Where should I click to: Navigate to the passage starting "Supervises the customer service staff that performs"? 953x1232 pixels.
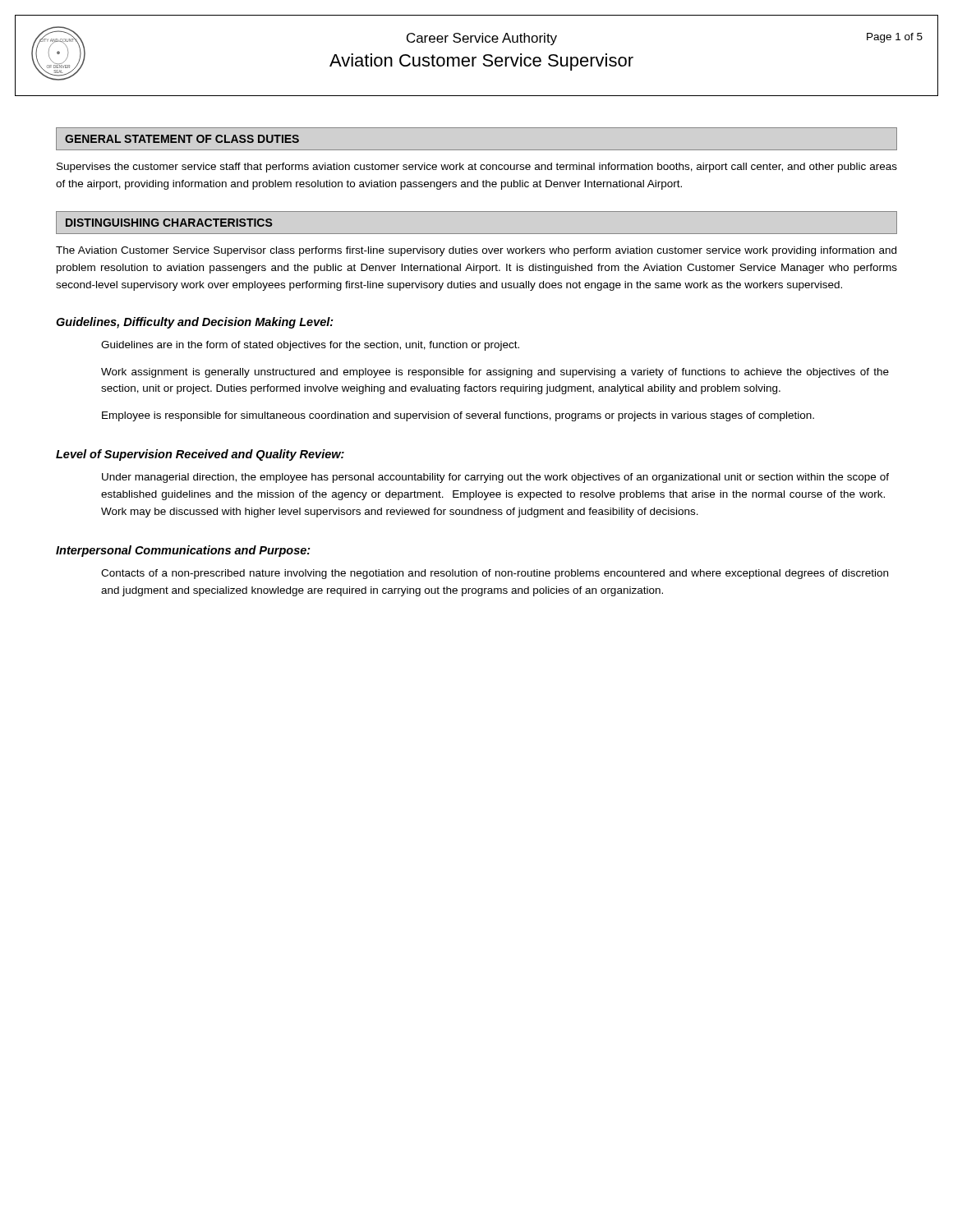pos(476,175)
